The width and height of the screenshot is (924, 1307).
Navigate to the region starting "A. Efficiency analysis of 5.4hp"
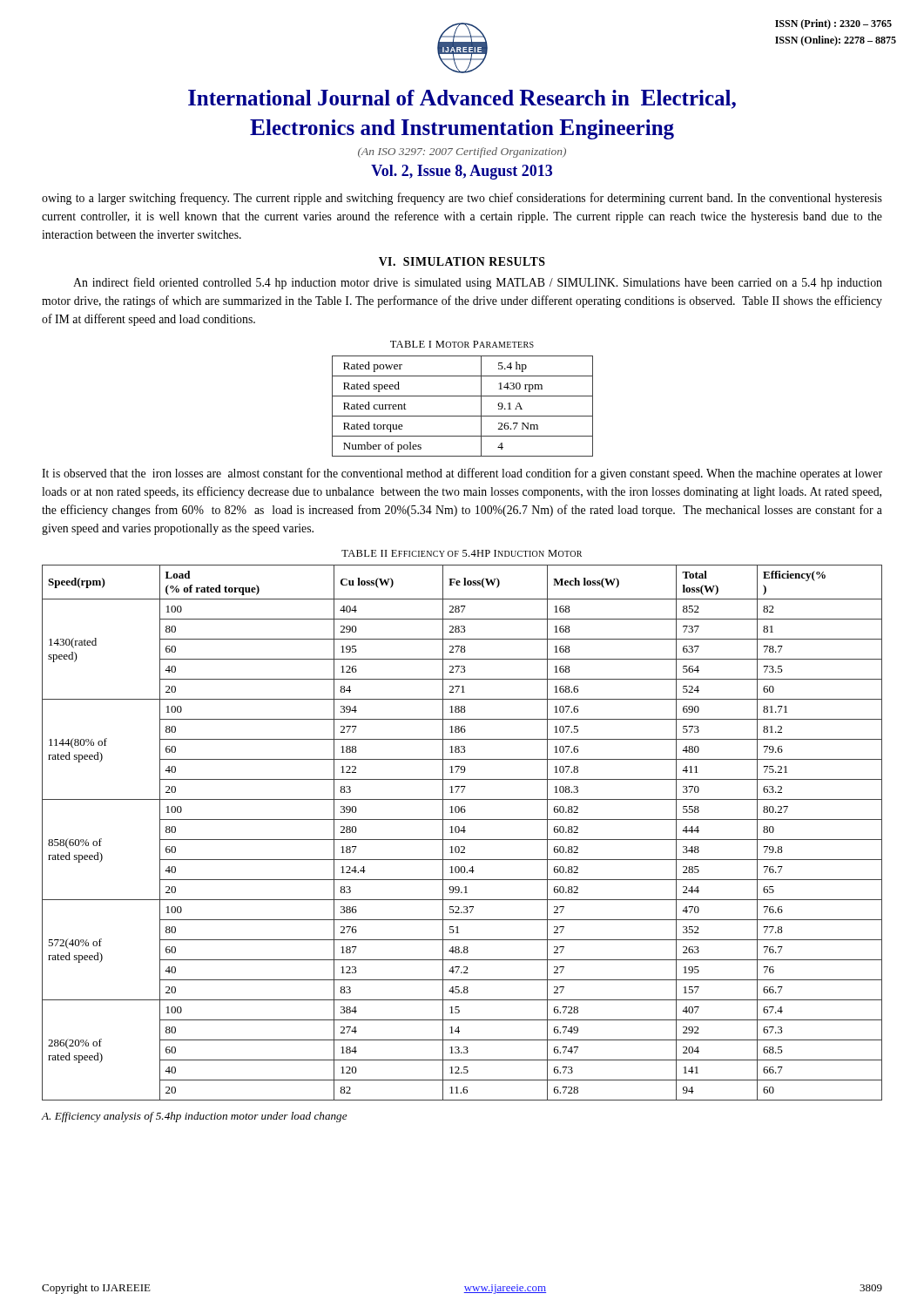tap(194, 1116)
